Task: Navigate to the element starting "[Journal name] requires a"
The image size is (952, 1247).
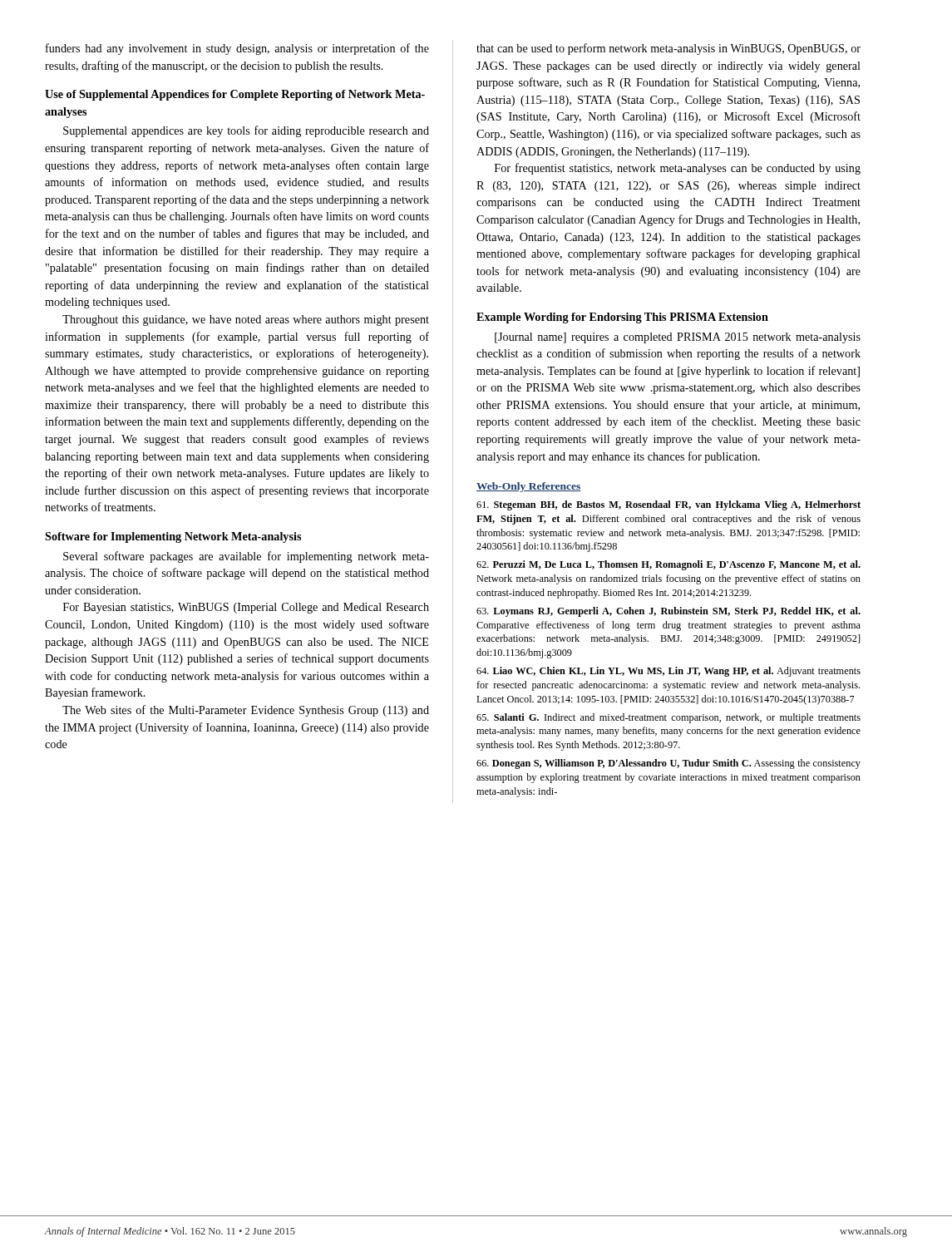Action: point(668,396)
